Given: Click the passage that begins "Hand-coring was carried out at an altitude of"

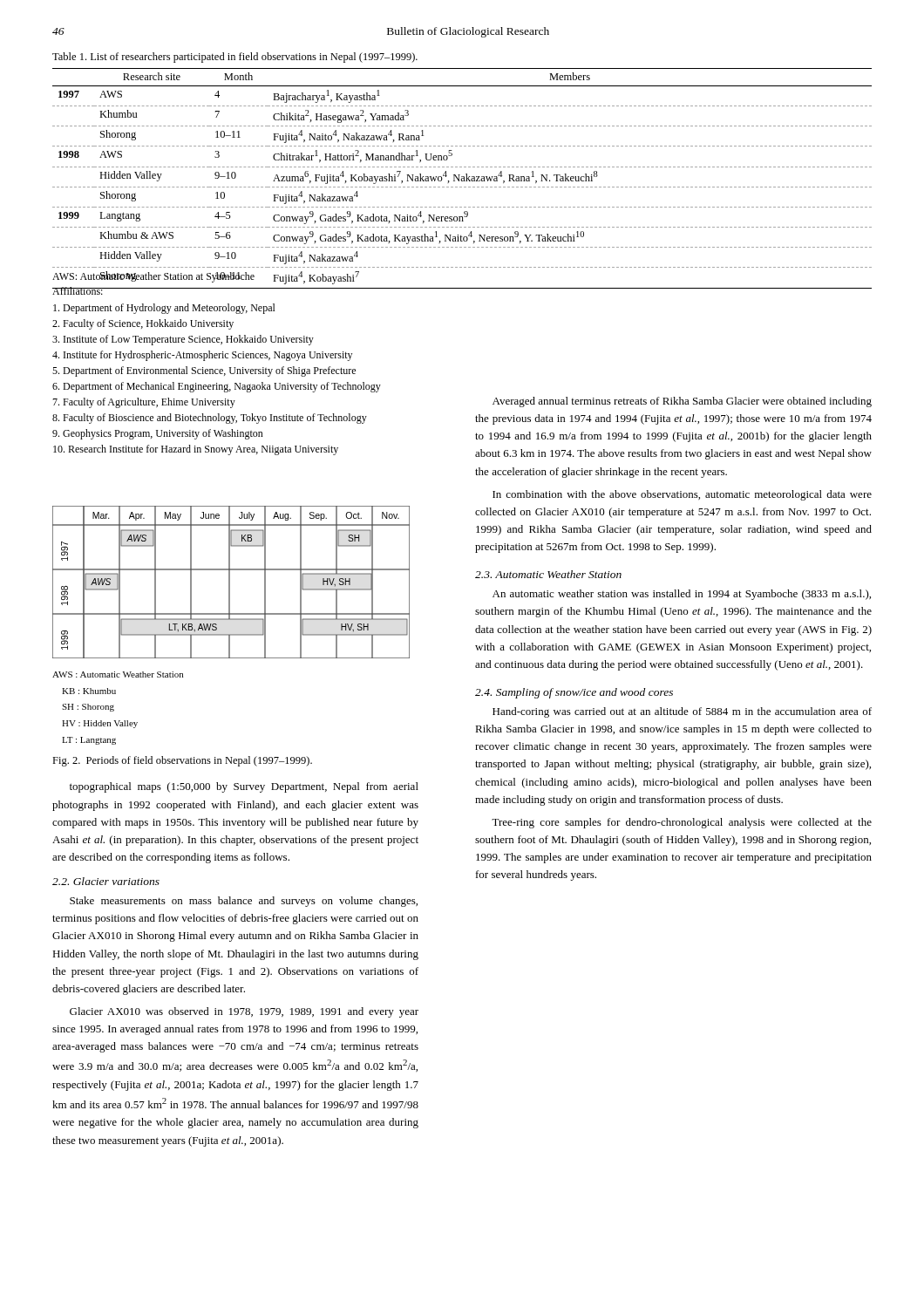Looking at the screenshot, I should (x=673, y=793).
